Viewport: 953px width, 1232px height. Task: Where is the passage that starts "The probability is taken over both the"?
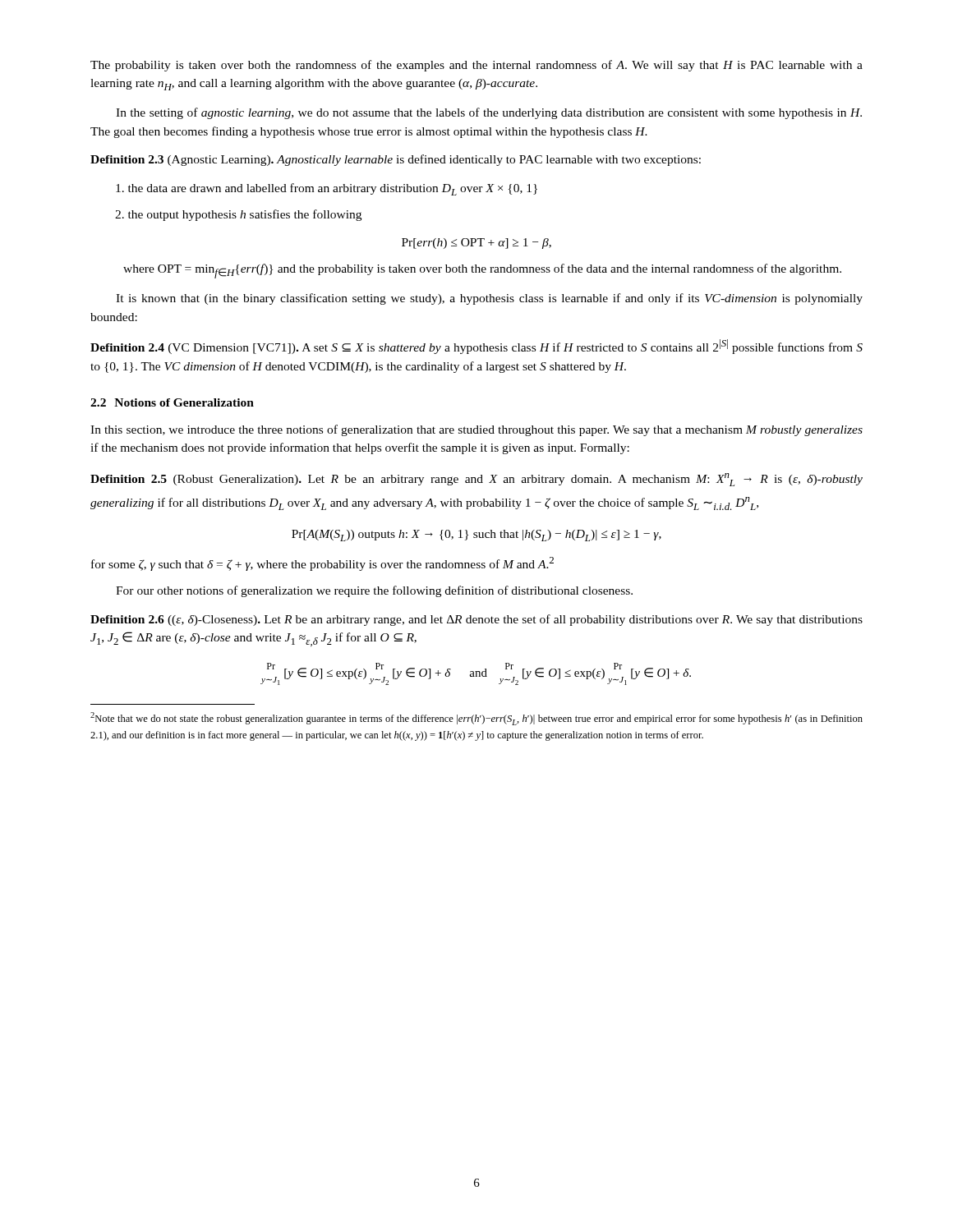click(x=476, y=76)
